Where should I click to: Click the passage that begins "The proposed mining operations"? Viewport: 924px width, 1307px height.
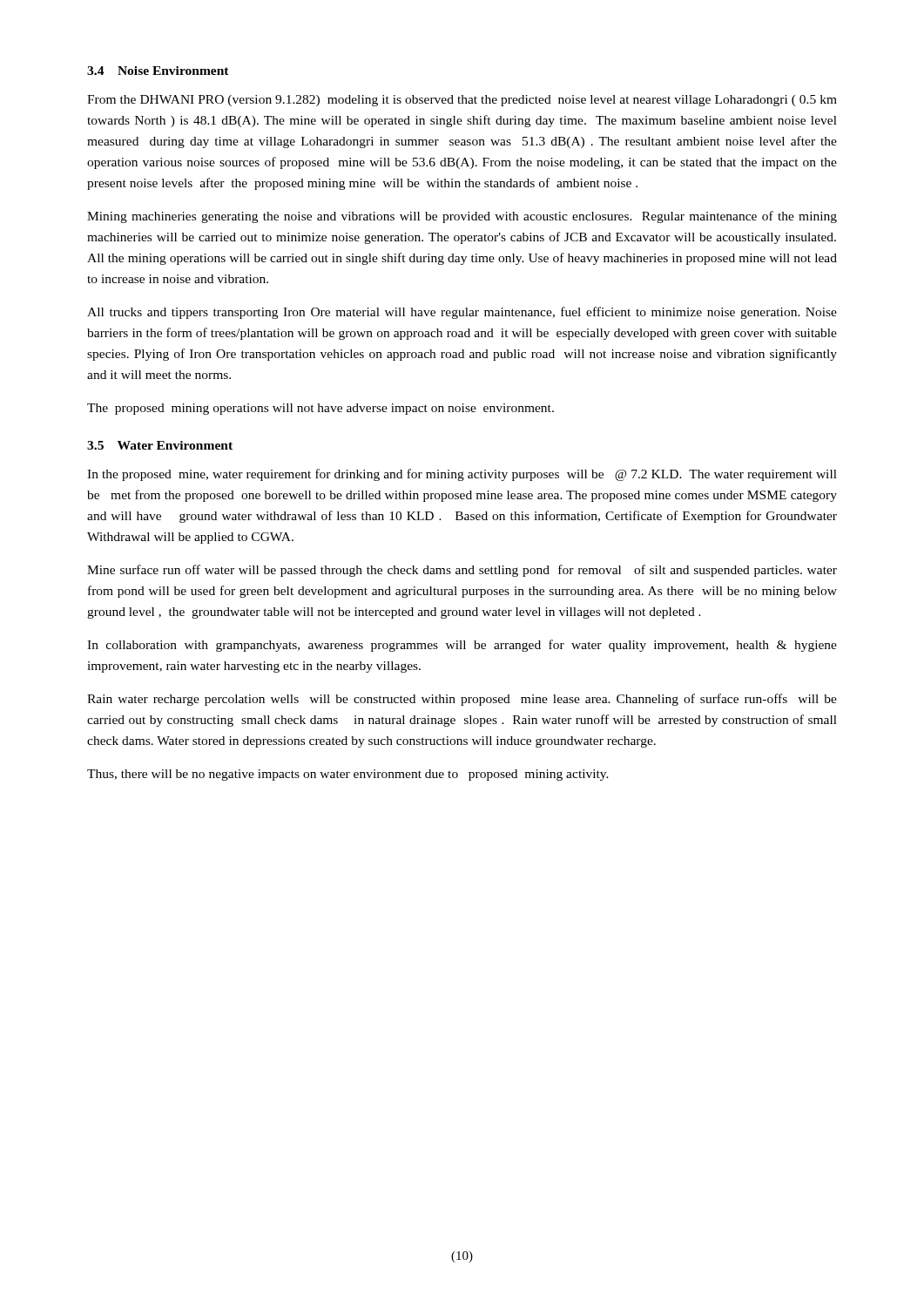[x=321, y=408]
